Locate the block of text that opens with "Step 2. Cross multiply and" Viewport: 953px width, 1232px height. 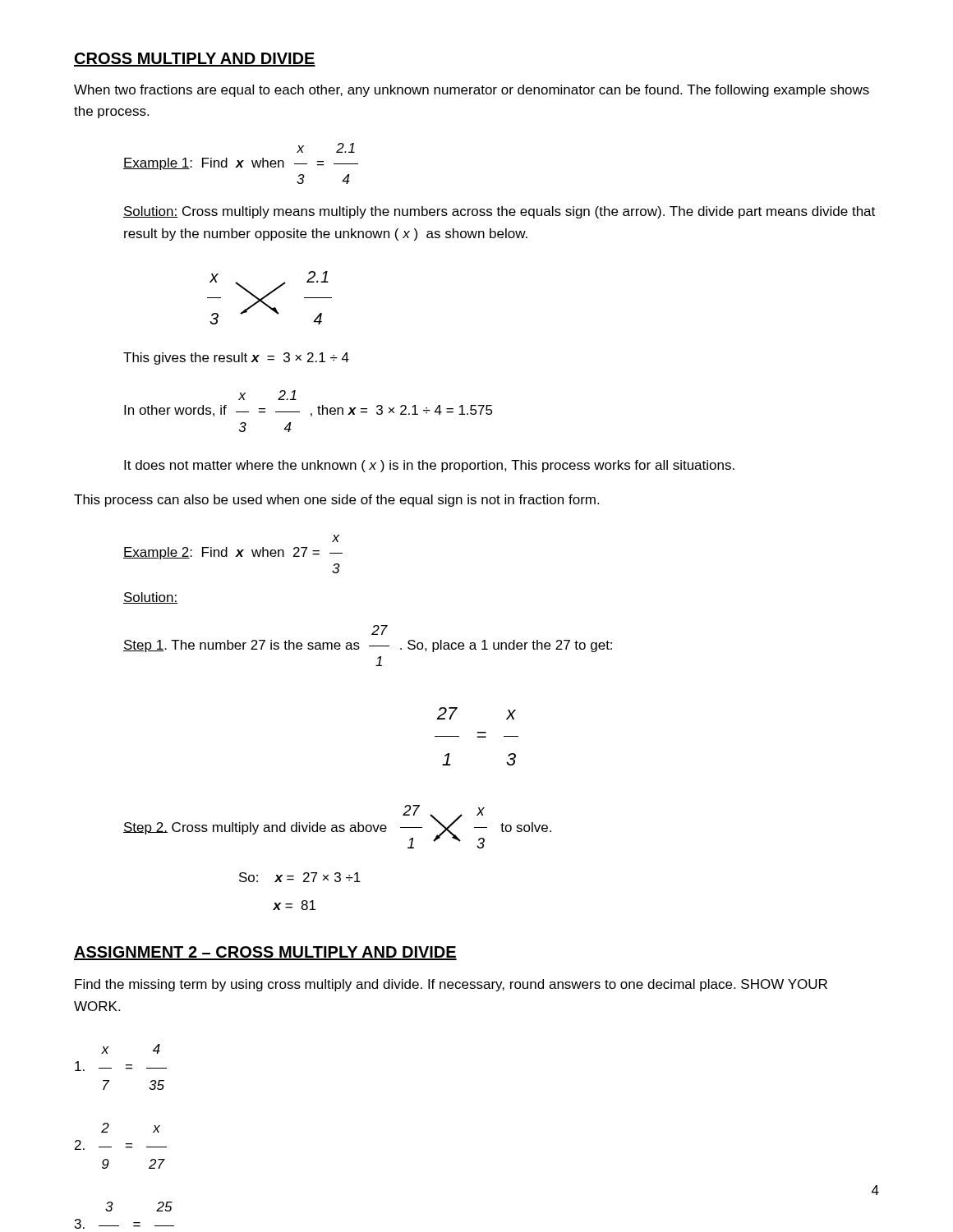pos(338,828)
